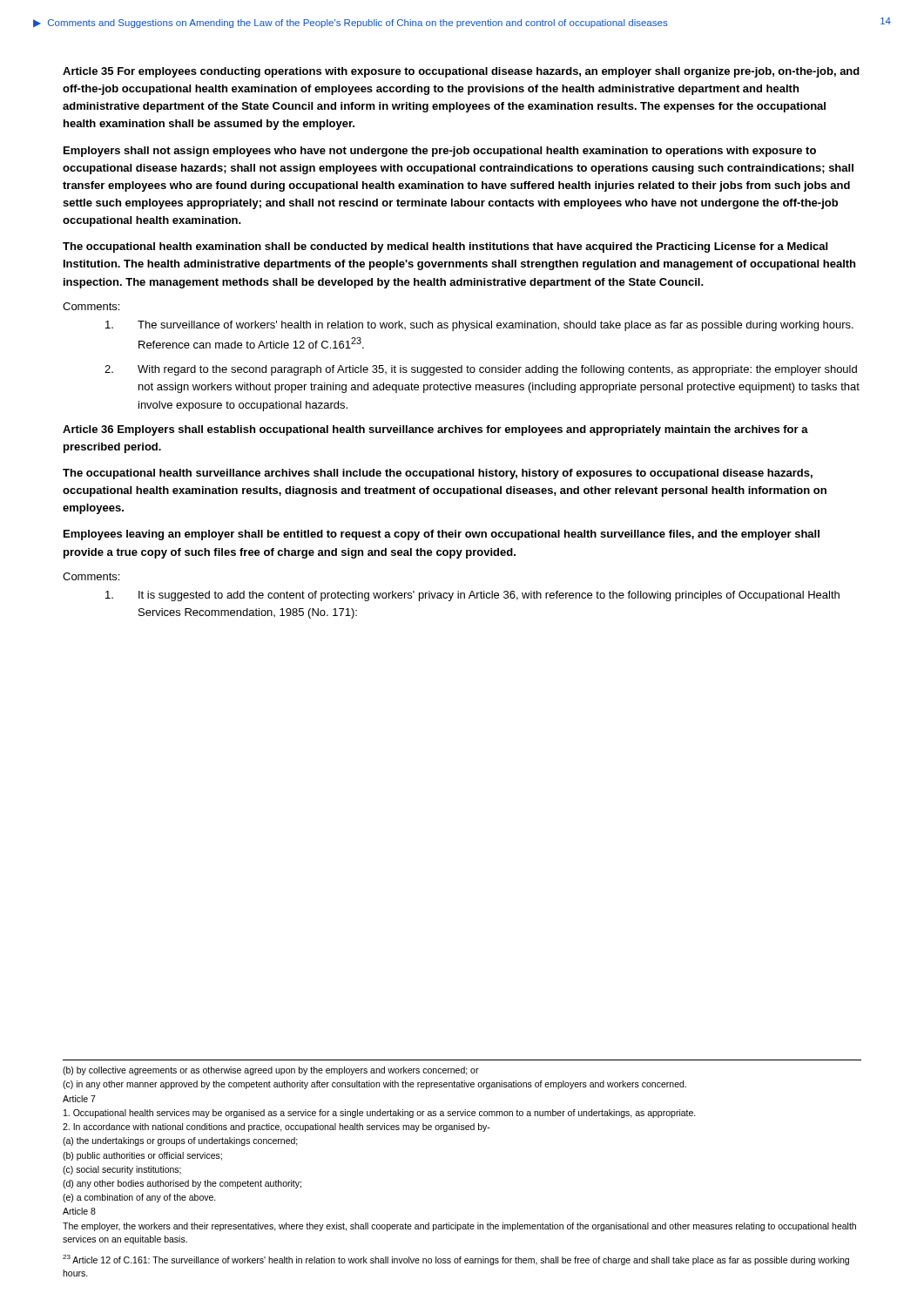Locate the footnote that says "In accordance with"
This screenshot has height=1307, width=924.
coord(276,1127)
